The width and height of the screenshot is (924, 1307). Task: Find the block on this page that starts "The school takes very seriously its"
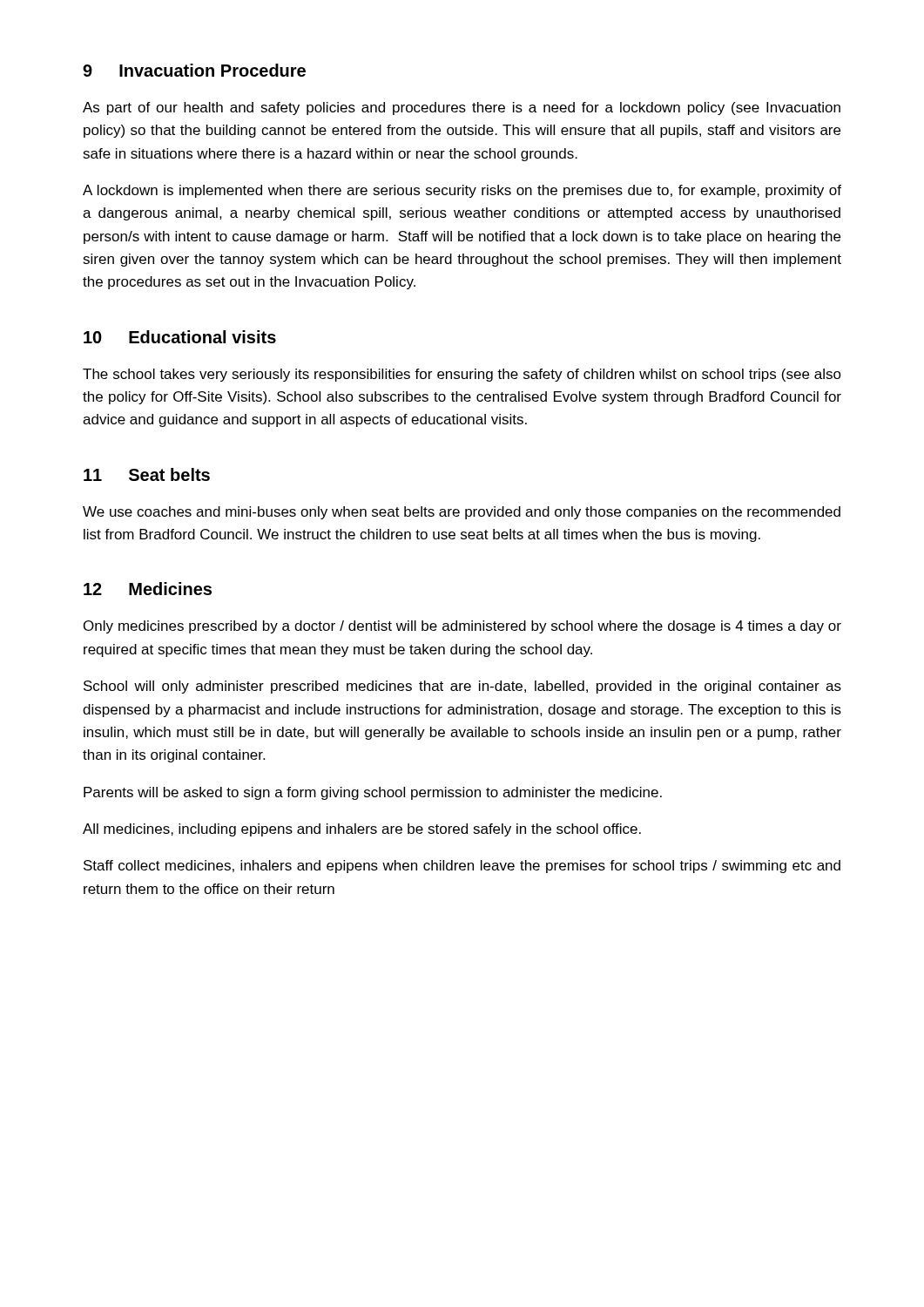click(462, 397)
